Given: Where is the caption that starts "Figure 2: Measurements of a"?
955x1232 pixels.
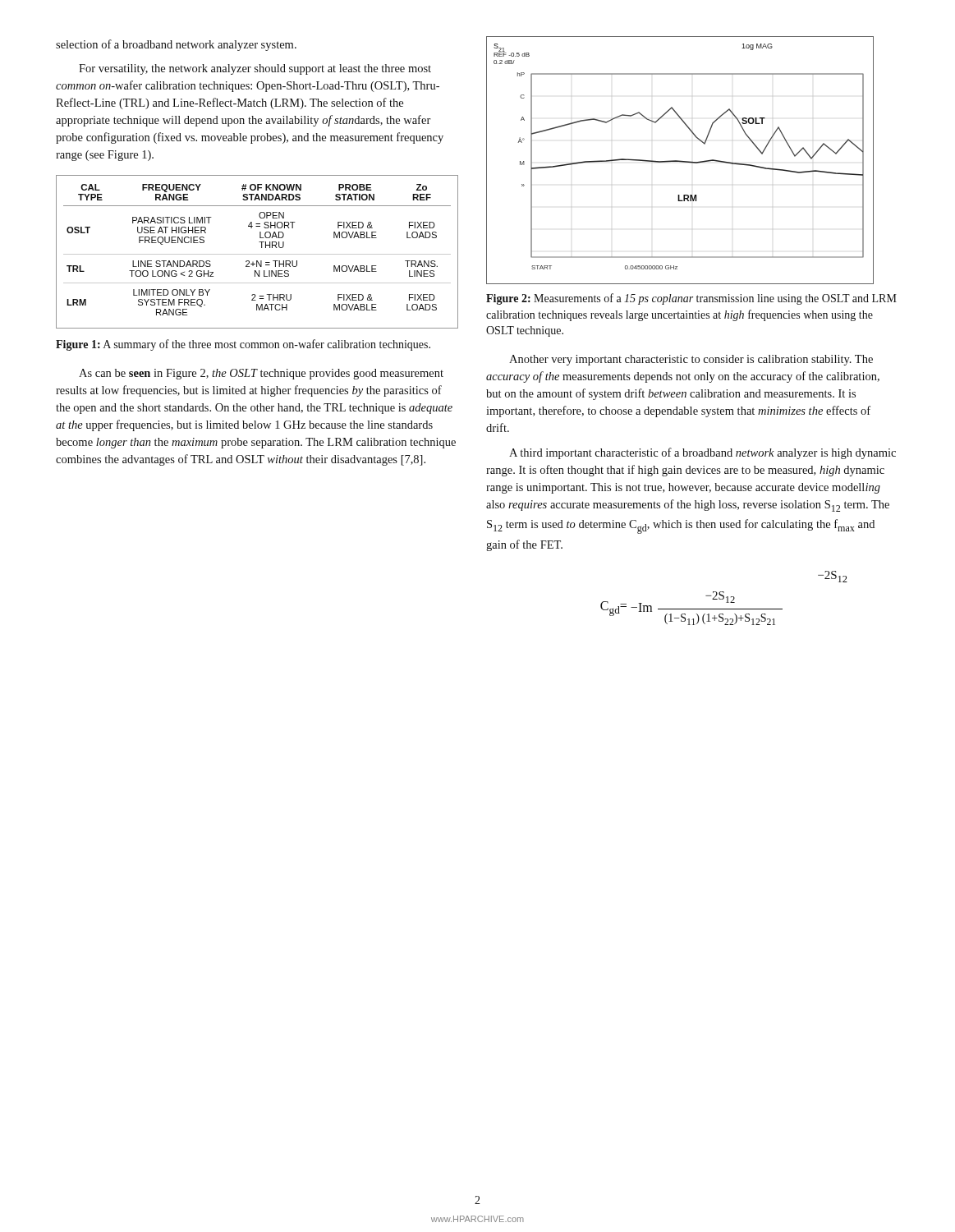Looking at the screenshot, I should (691, 315).
